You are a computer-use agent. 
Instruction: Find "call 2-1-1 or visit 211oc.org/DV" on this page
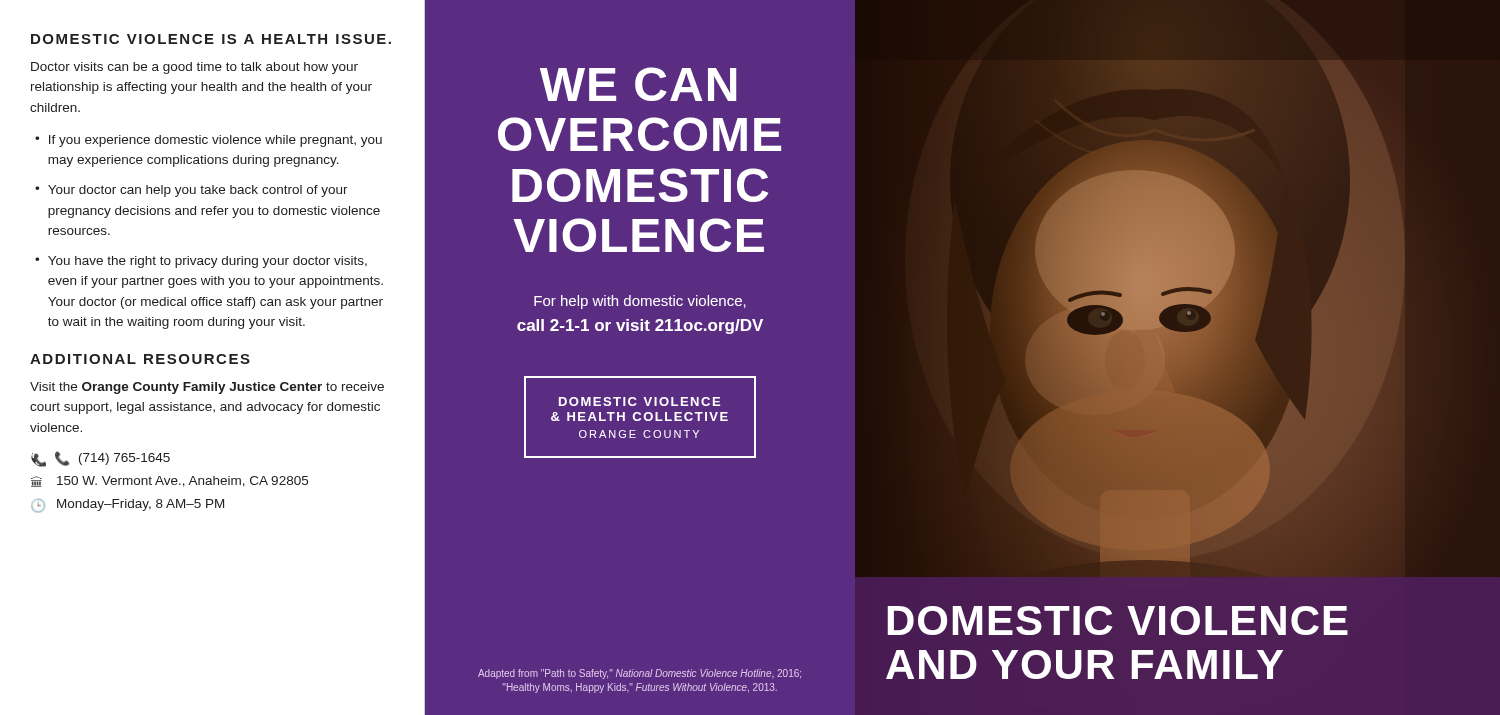(640, 326)
